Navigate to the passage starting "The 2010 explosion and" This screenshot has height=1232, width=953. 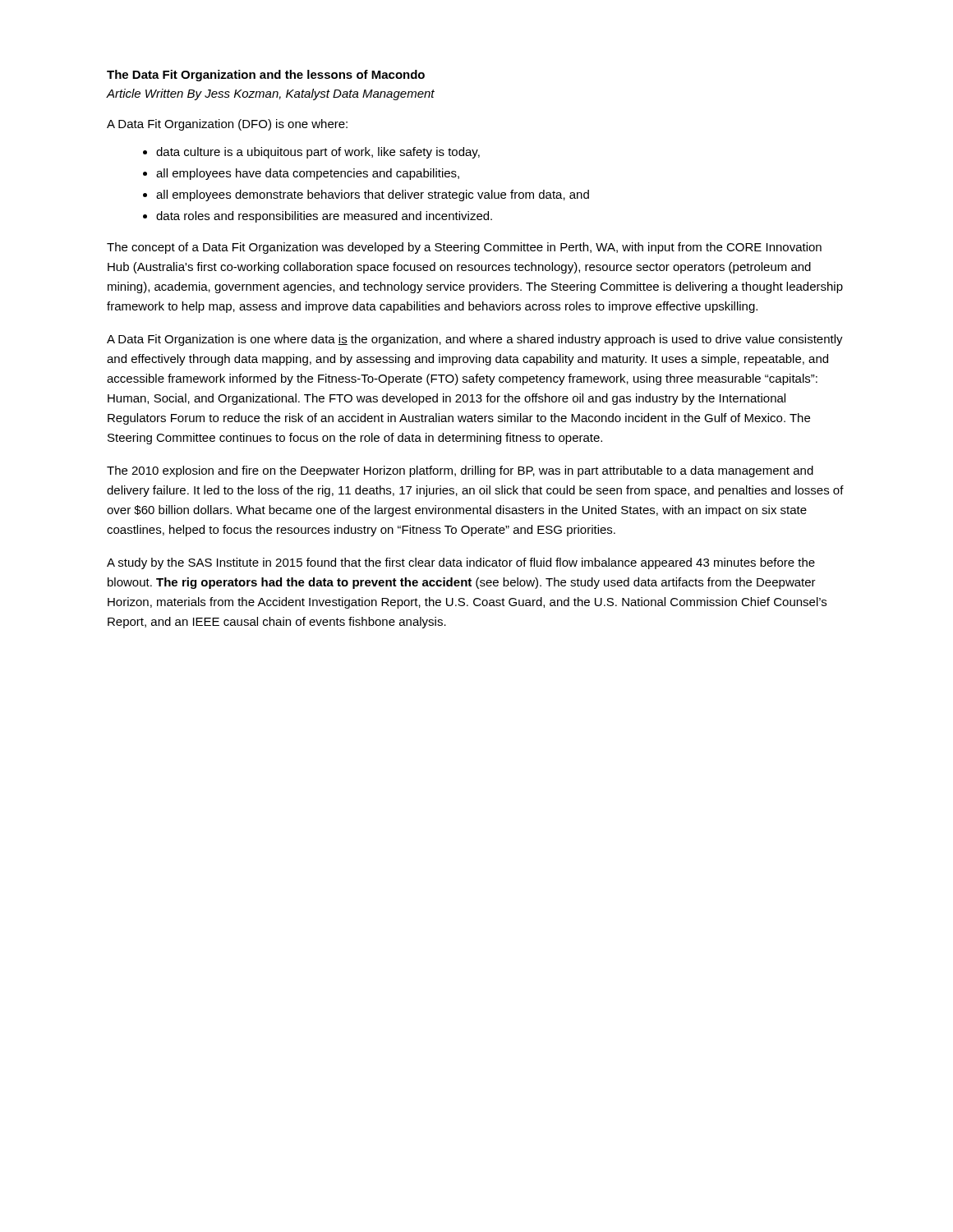point(476,500)
